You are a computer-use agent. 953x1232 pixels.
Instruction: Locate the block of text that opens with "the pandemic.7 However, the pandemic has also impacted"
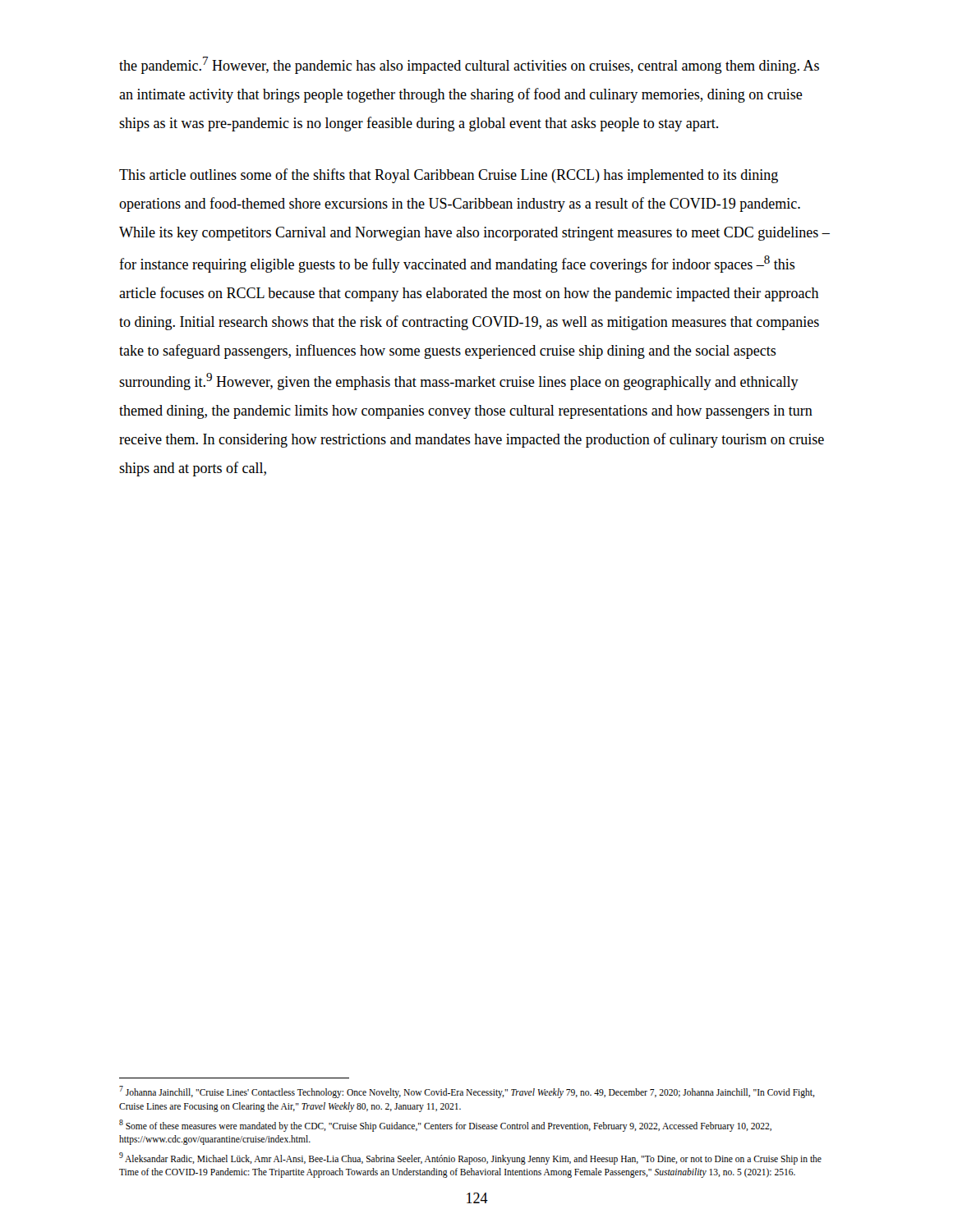[469, 93]
